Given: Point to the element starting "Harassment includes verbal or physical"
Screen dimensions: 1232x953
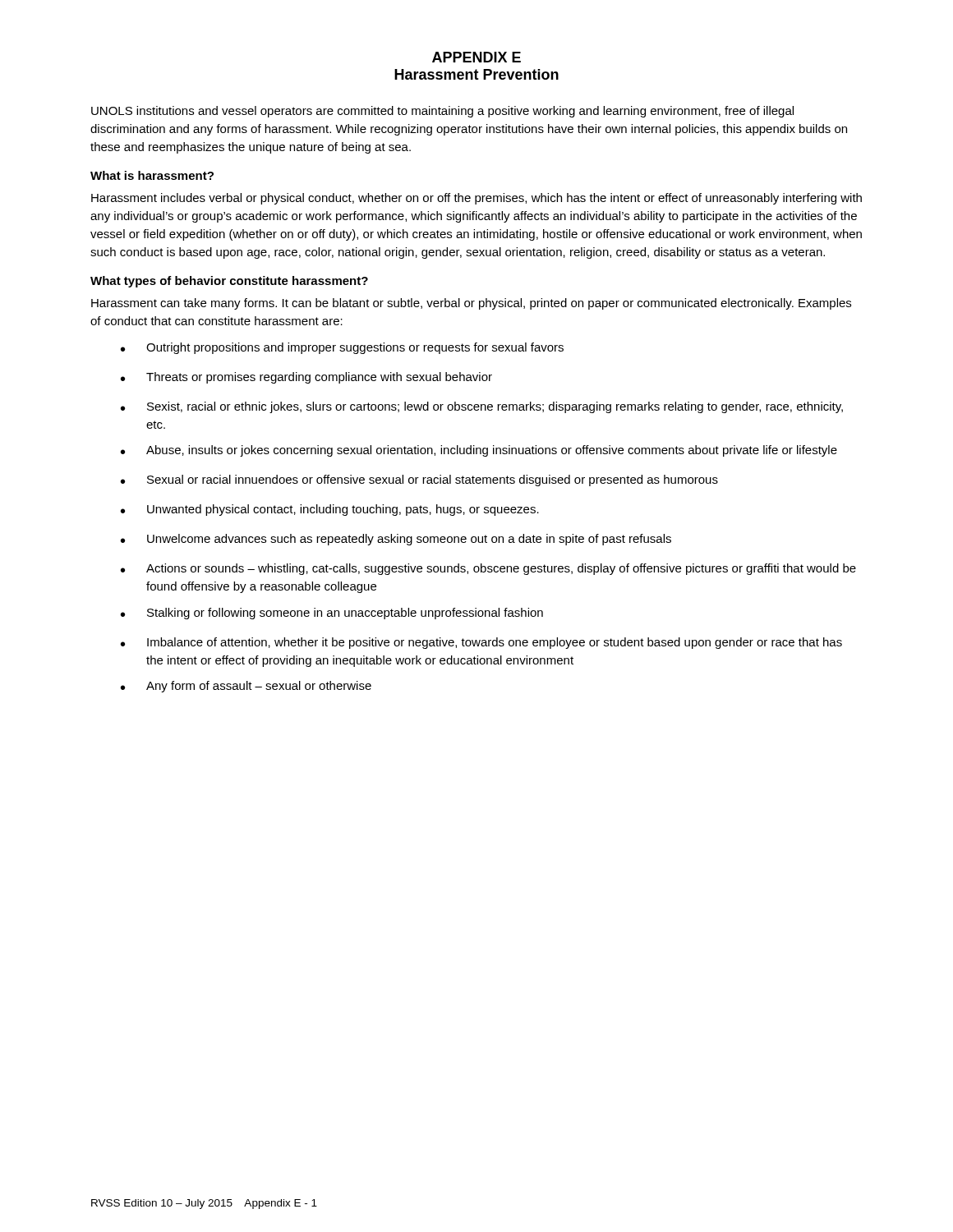Looking at the screenshot, I should click(x=476, y=225).
